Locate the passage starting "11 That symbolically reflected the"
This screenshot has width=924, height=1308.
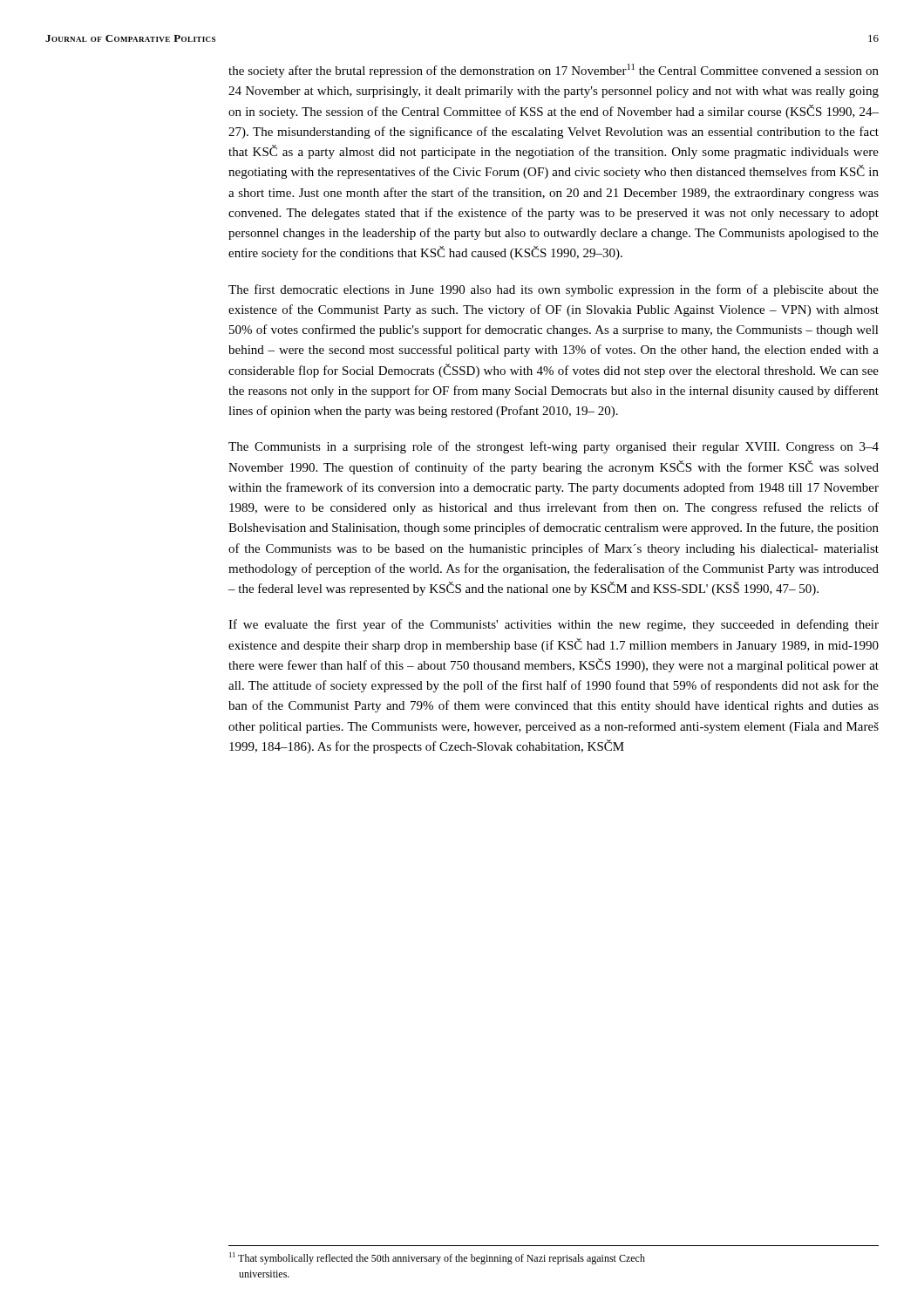pyautogui.click(x=437, y=1266)
